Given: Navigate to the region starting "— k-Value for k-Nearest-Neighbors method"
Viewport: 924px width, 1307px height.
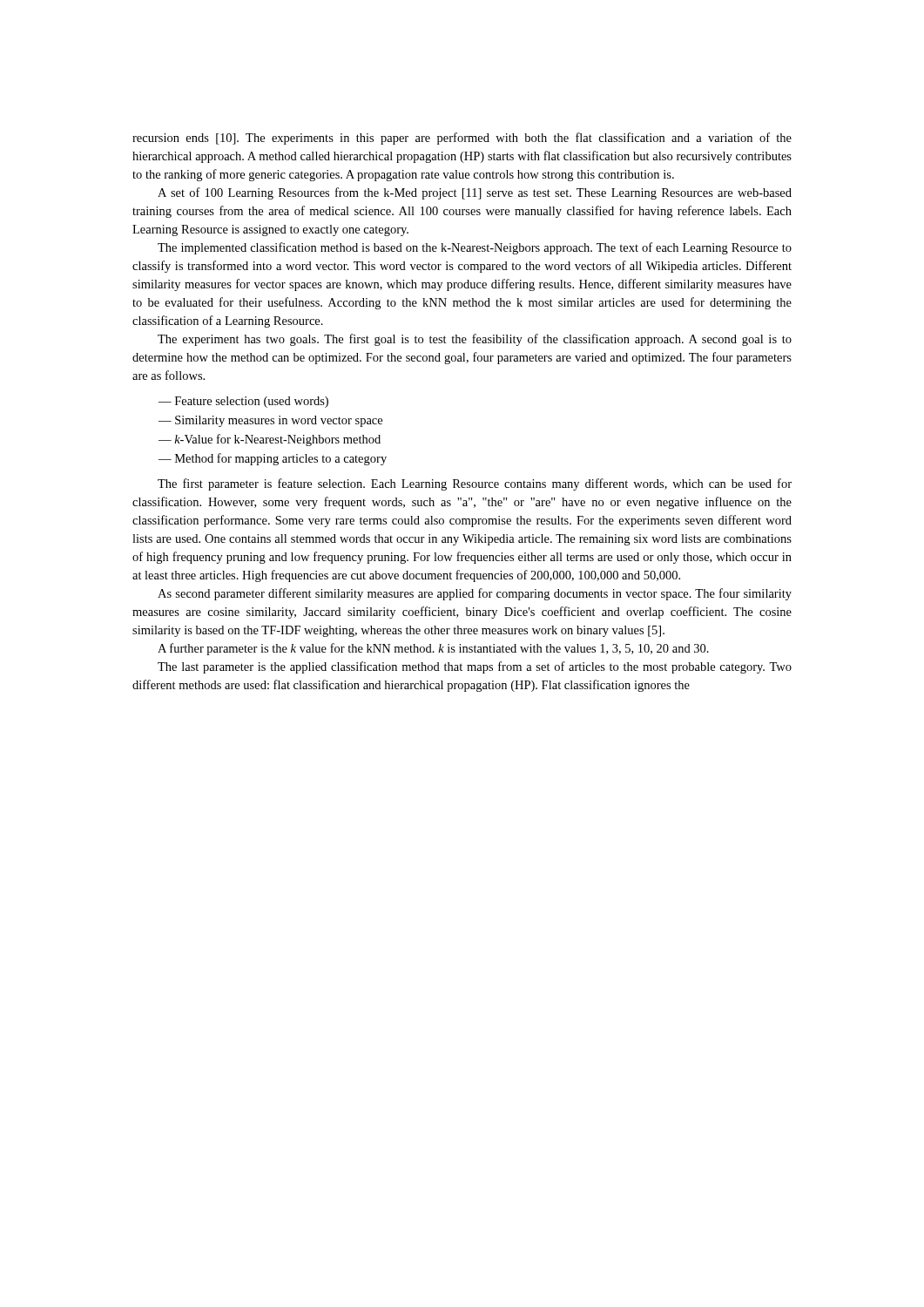Looking at the screenshot, I should point(270,440).
